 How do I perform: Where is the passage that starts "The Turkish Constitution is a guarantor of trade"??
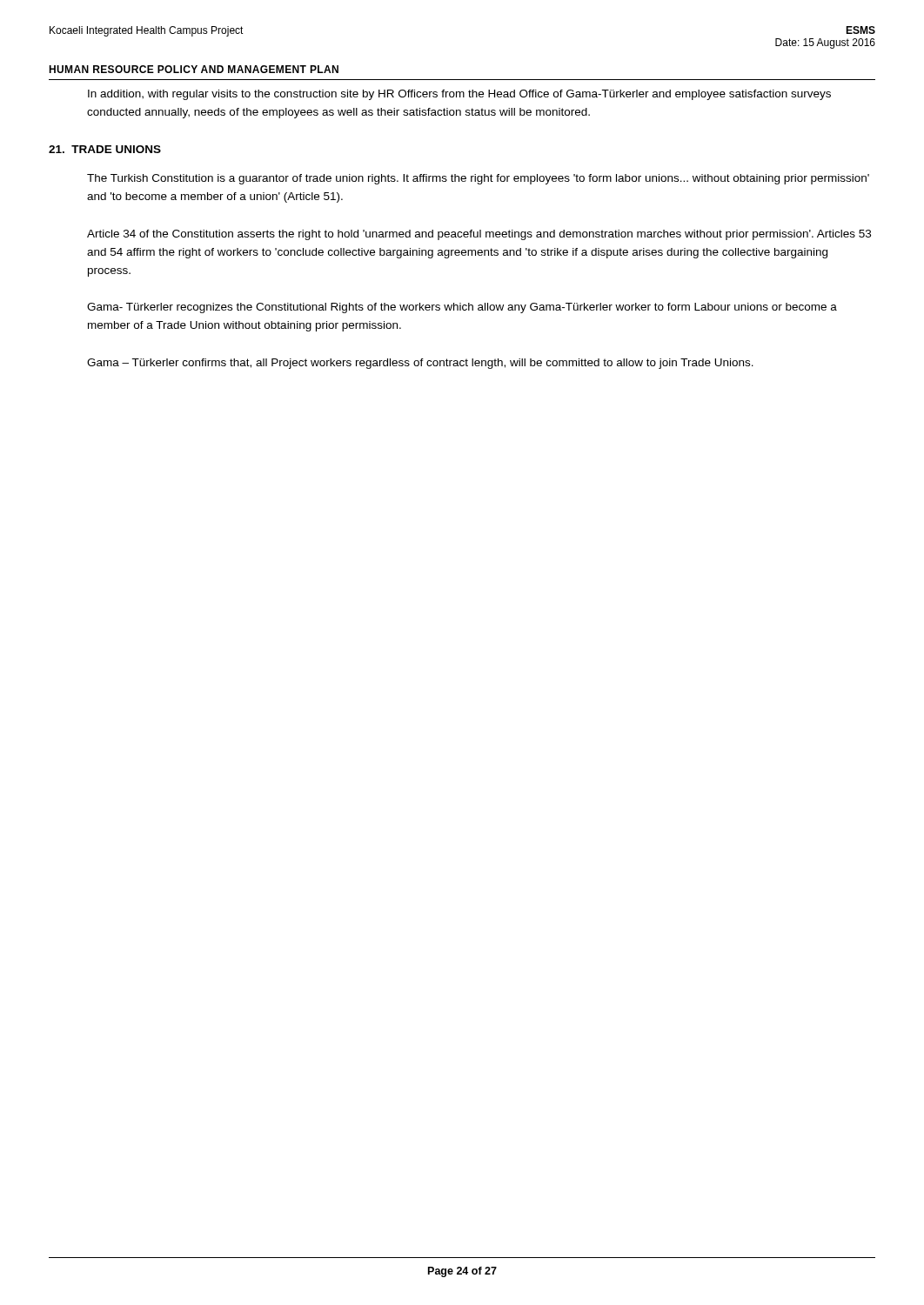[478, 187]
